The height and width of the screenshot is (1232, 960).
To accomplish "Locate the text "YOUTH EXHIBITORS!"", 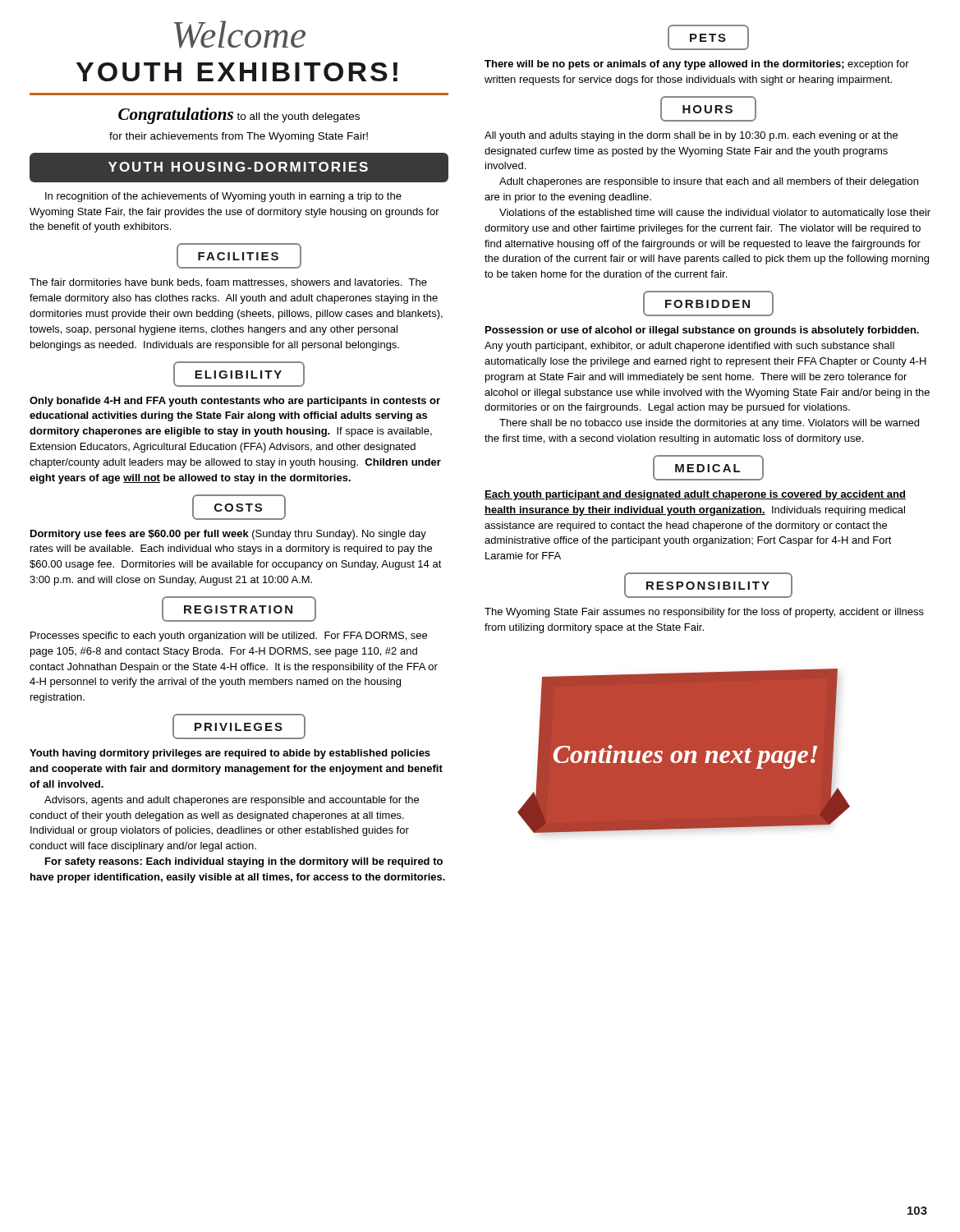I will click(239, 71).
